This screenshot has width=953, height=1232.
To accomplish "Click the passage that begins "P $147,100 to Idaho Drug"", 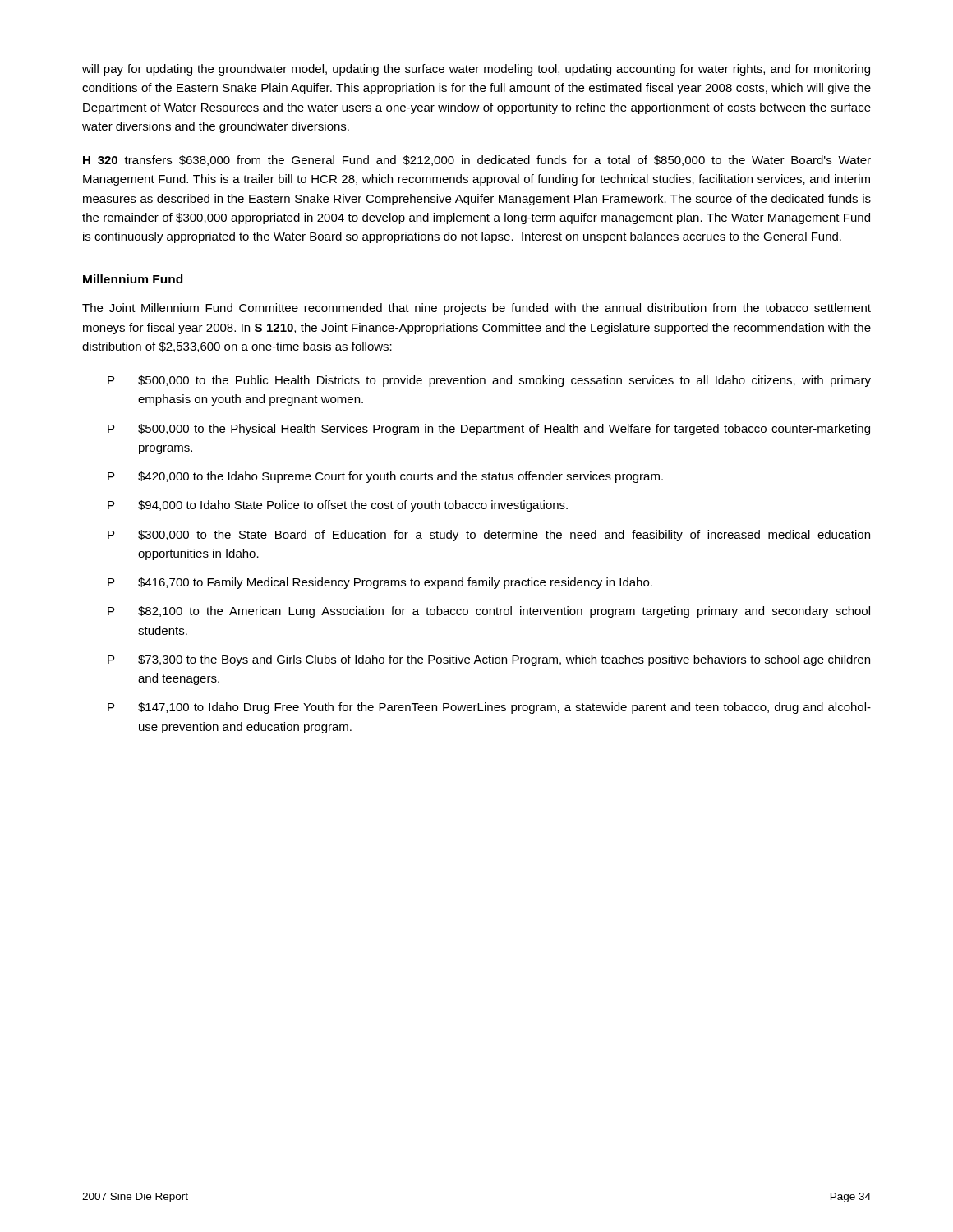I will click(476, 717).
